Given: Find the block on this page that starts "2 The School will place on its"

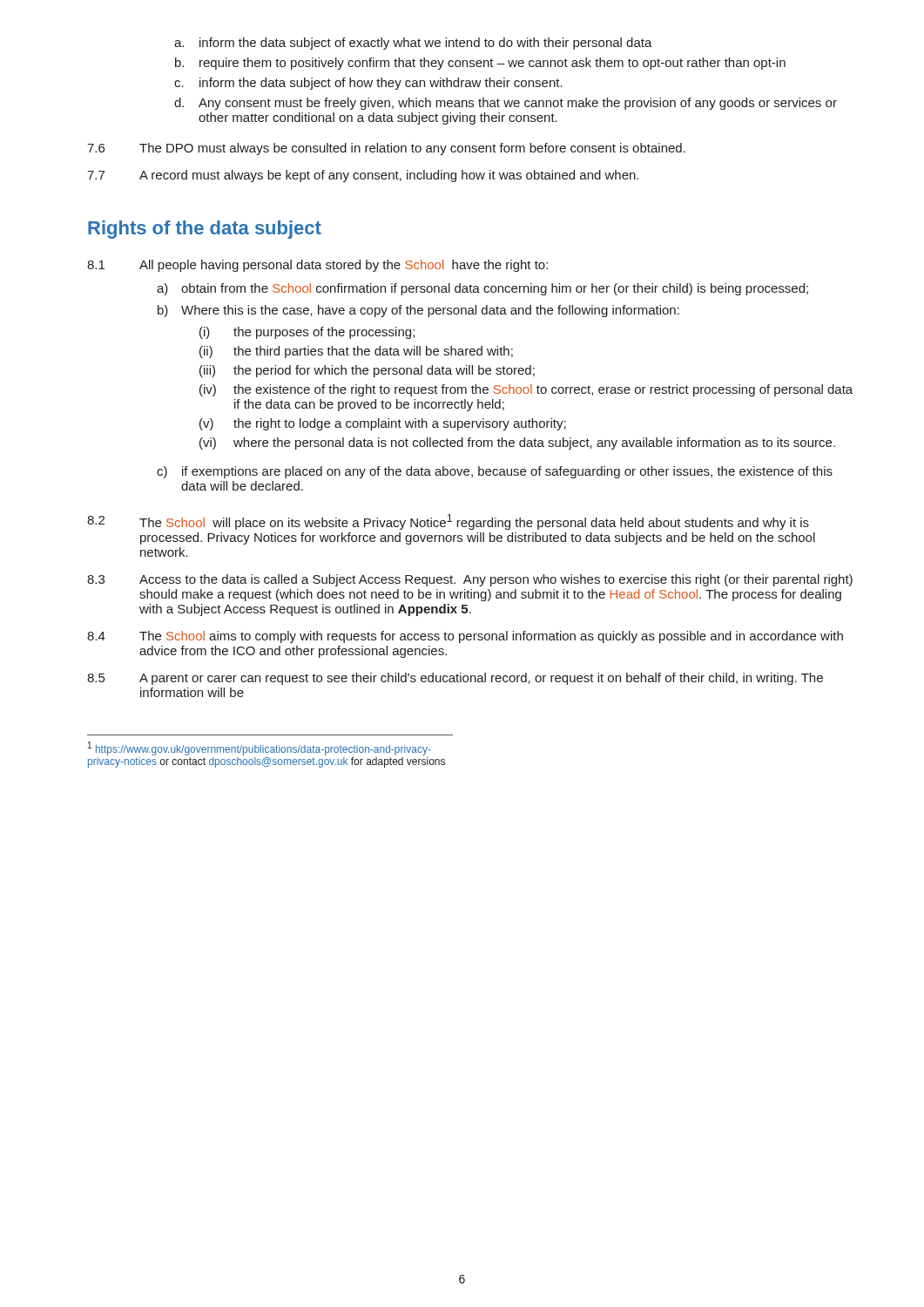Looking at the screenshot, I should (470, 536).
